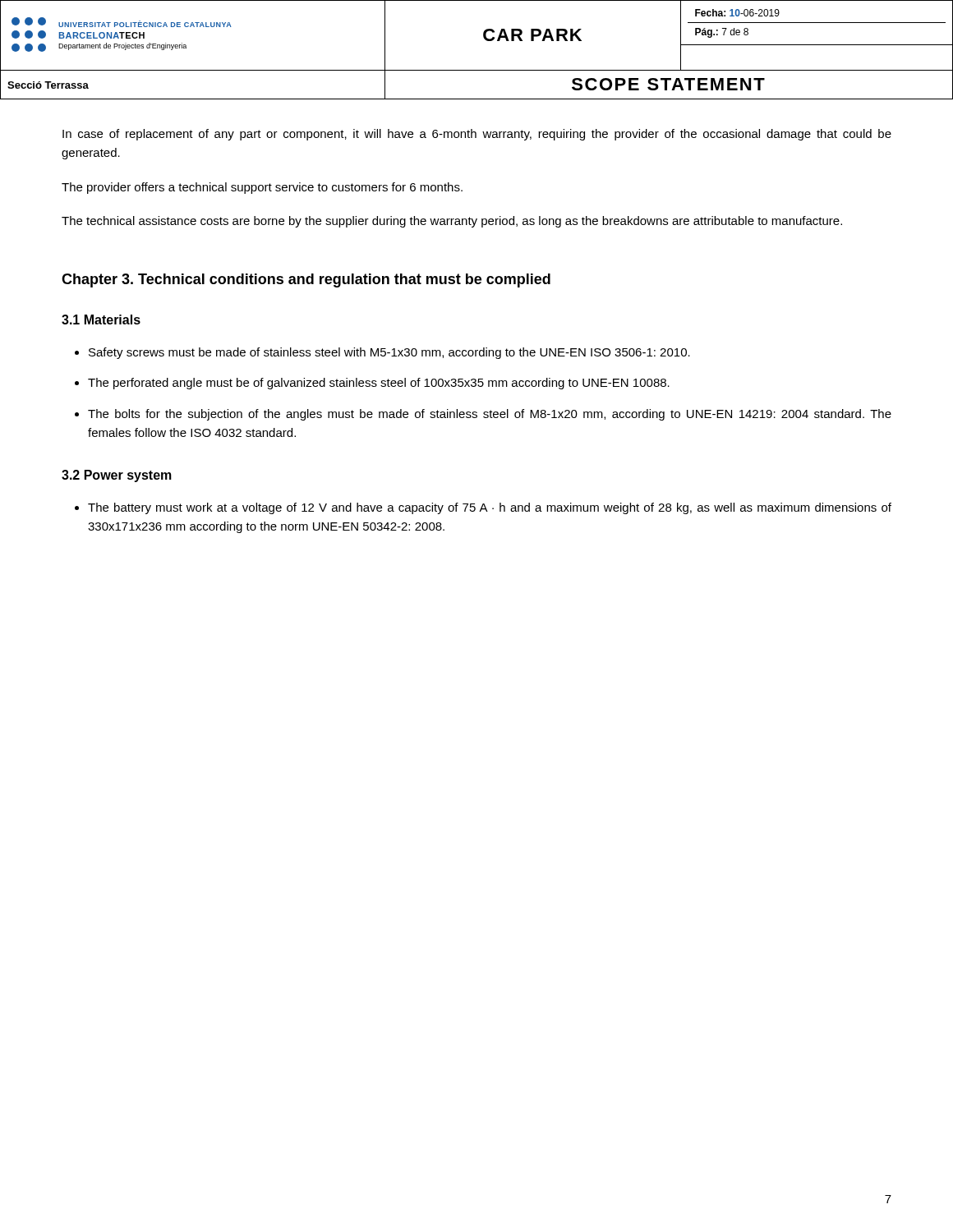
Task: Point to the block beginning "The technical assistance costs are borne by"
Action: (452, 220)
